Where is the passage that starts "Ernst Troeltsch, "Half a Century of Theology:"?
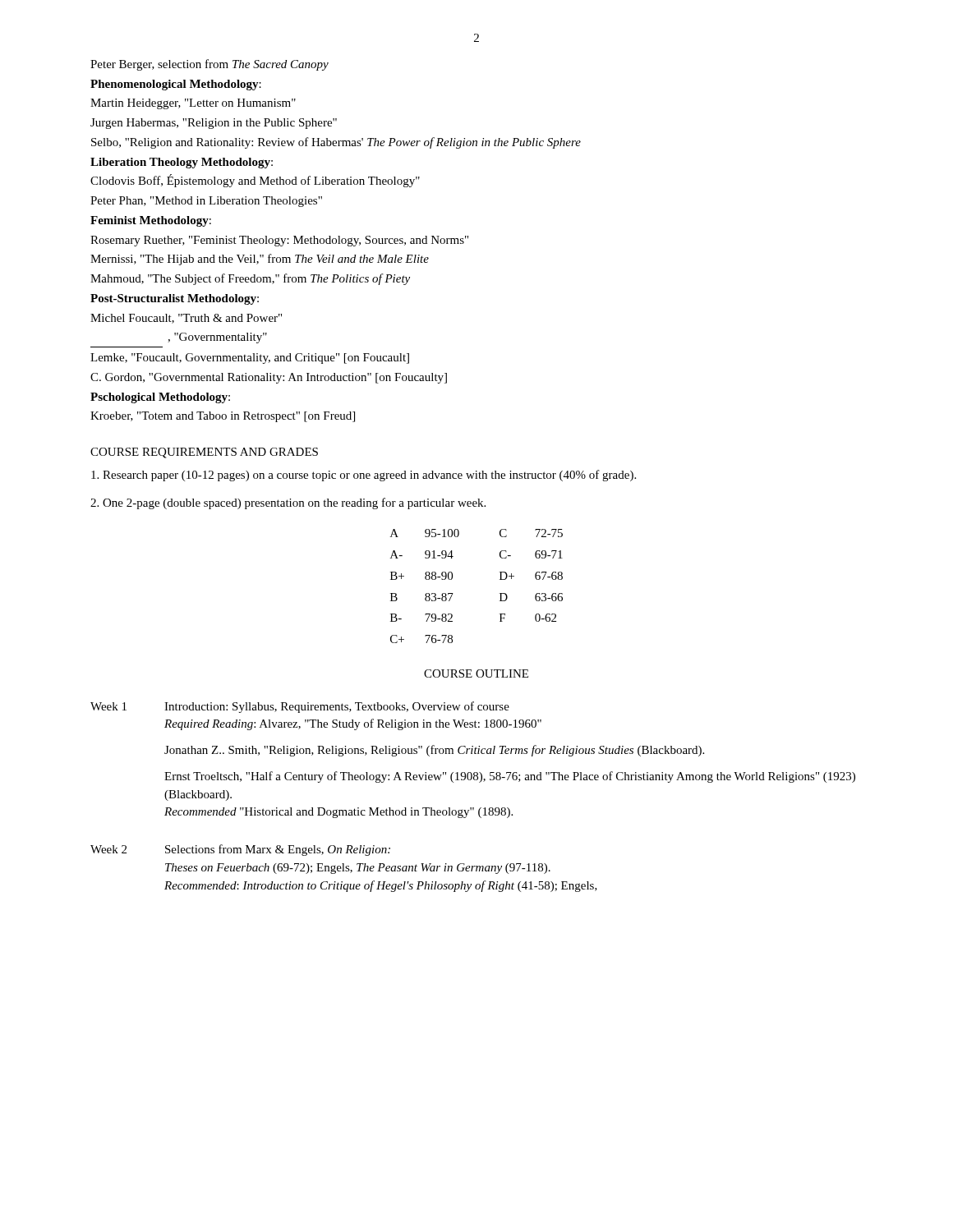The height and width of the screenshot is (1232, 953). [x=510, y=777]
